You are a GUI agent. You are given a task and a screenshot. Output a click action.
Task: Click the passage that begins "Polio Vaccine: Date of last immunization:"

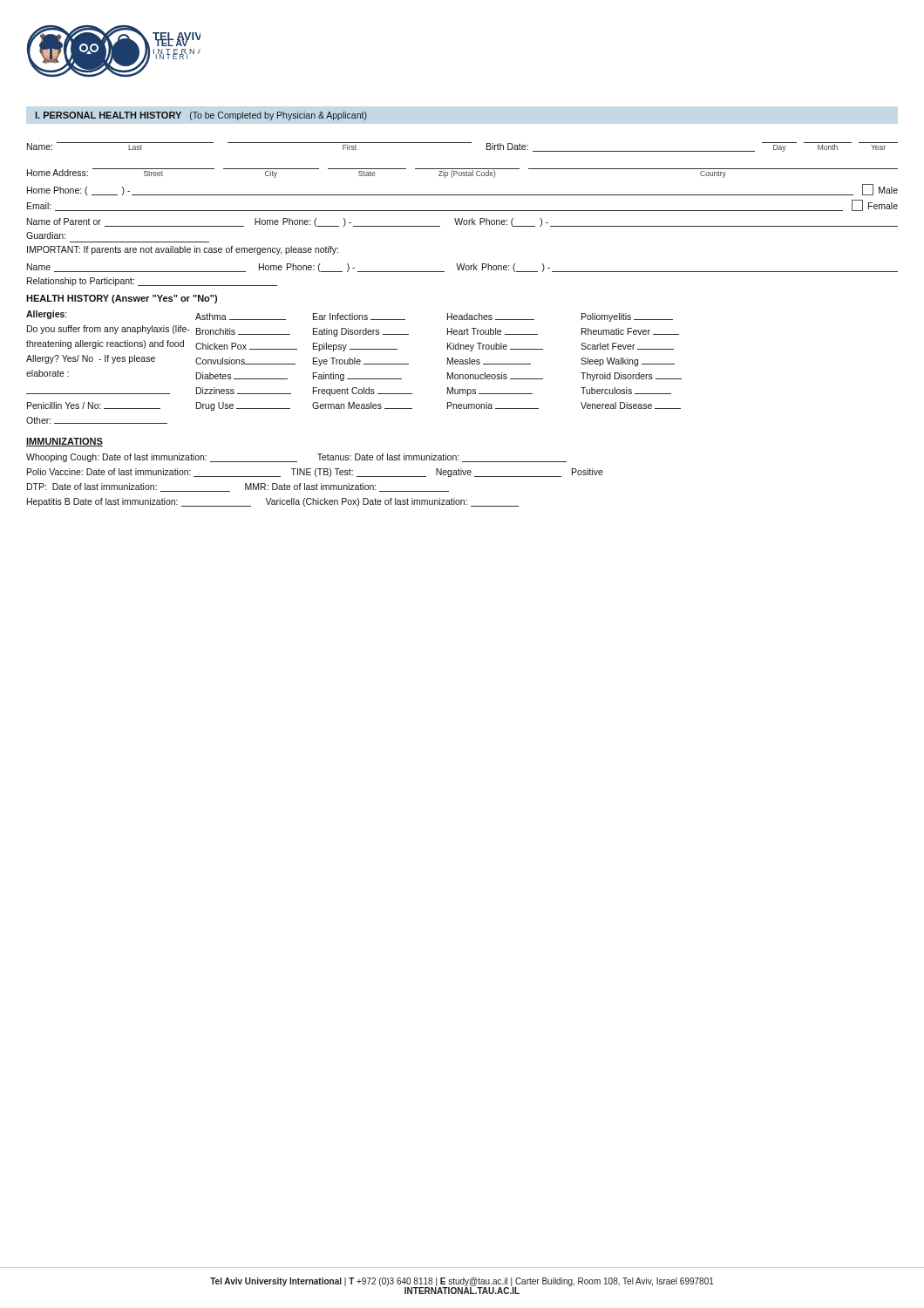[x=315, y=471]
